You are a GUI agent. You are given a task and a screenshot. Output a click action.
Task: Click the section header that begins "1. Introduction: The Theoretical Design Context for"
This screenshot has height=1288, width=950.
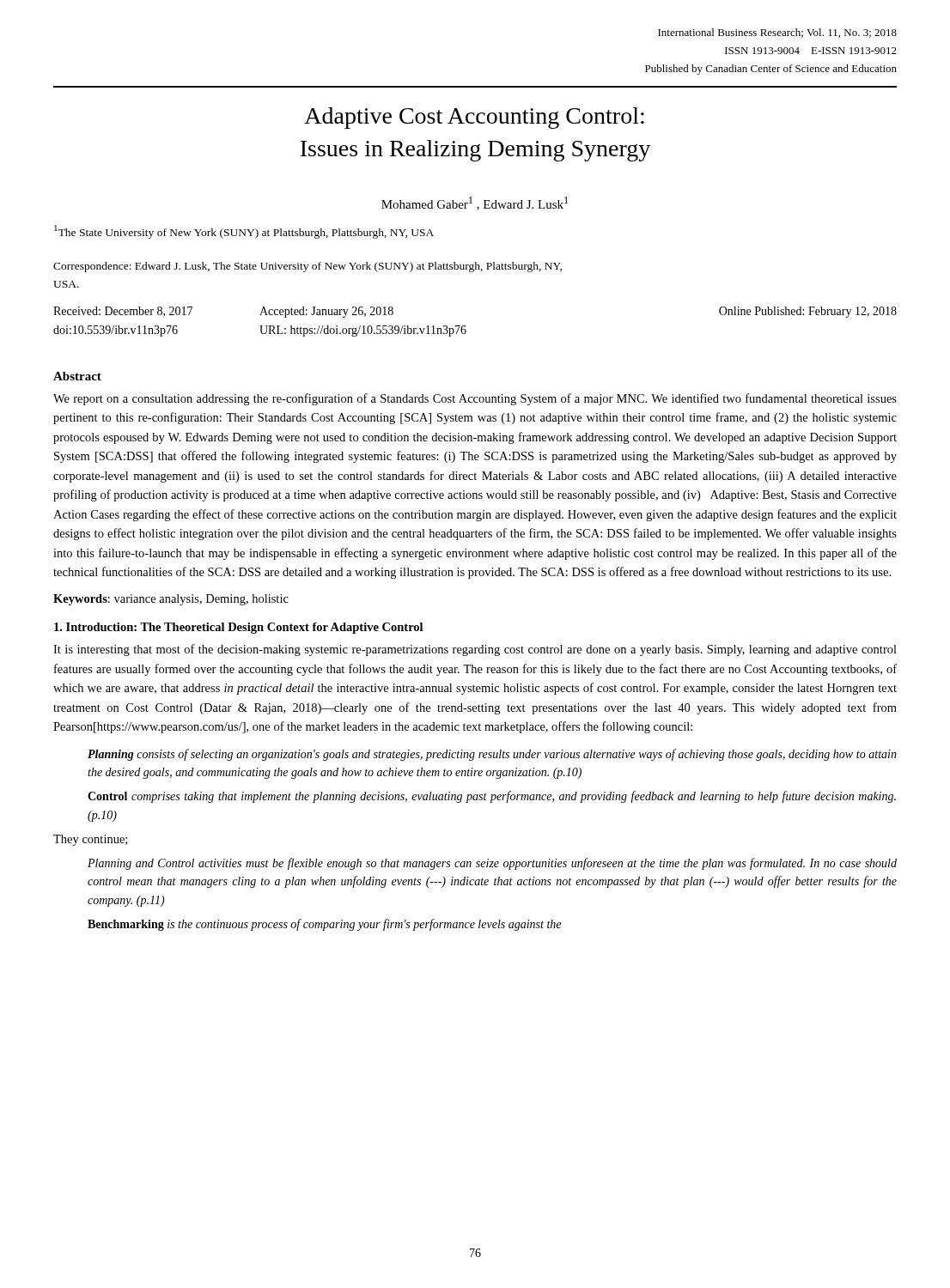click(x=238, y=627)
